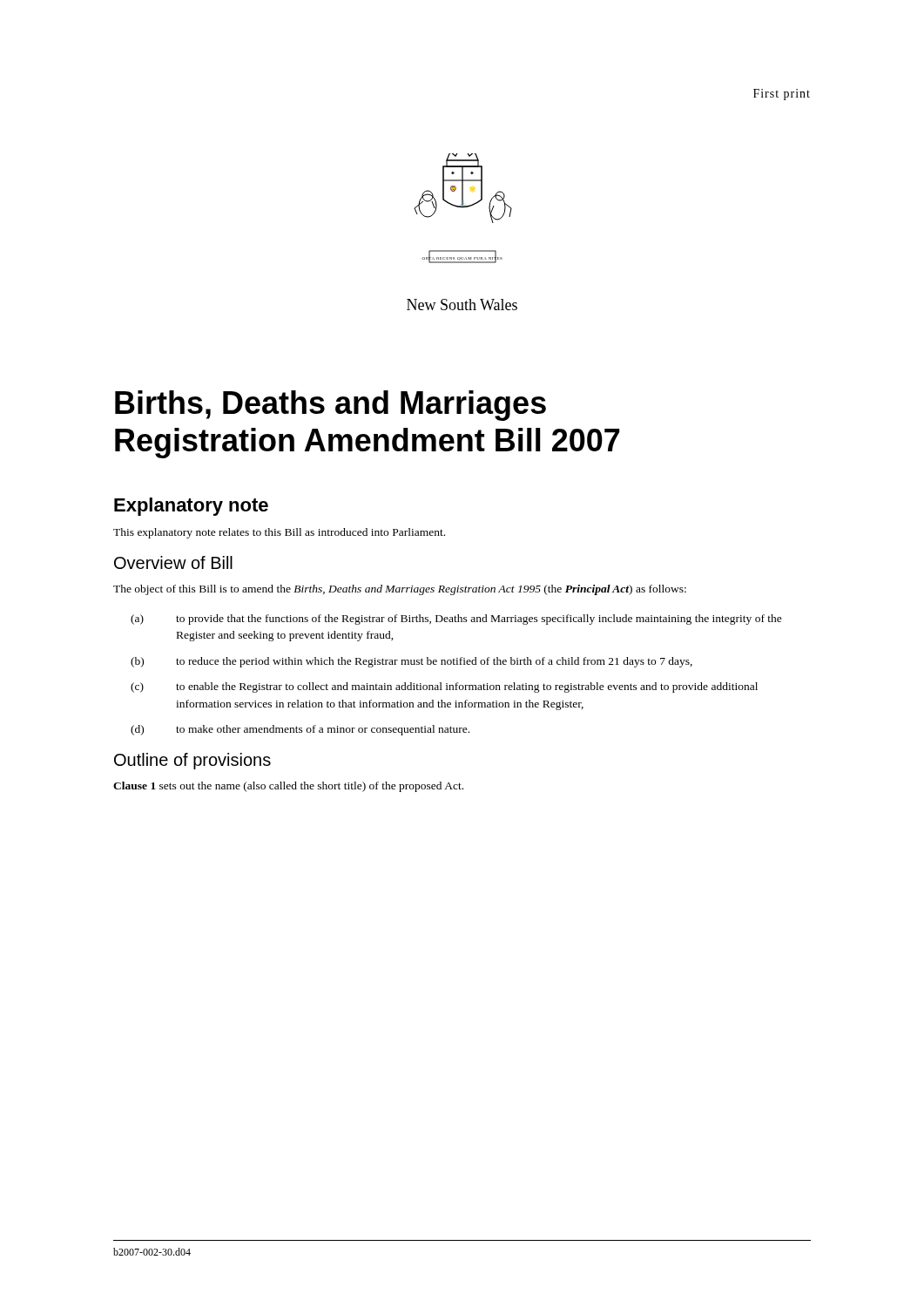Point to the title beginning "Births, Deaths and"

click(x=367, y=422)
